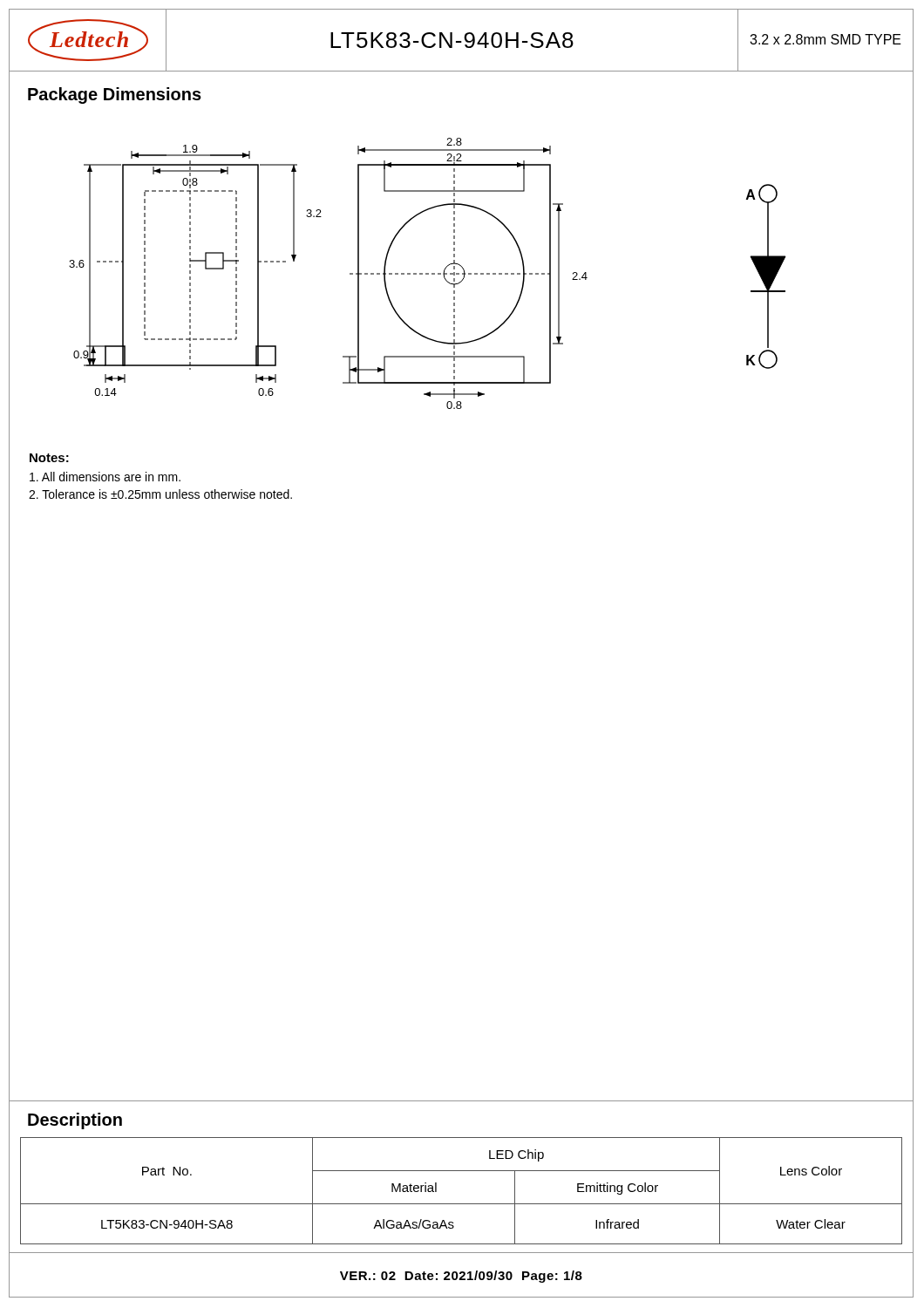Select the engineering diagram
This screenshot has height=1308, width=924.
pos(461,276)
